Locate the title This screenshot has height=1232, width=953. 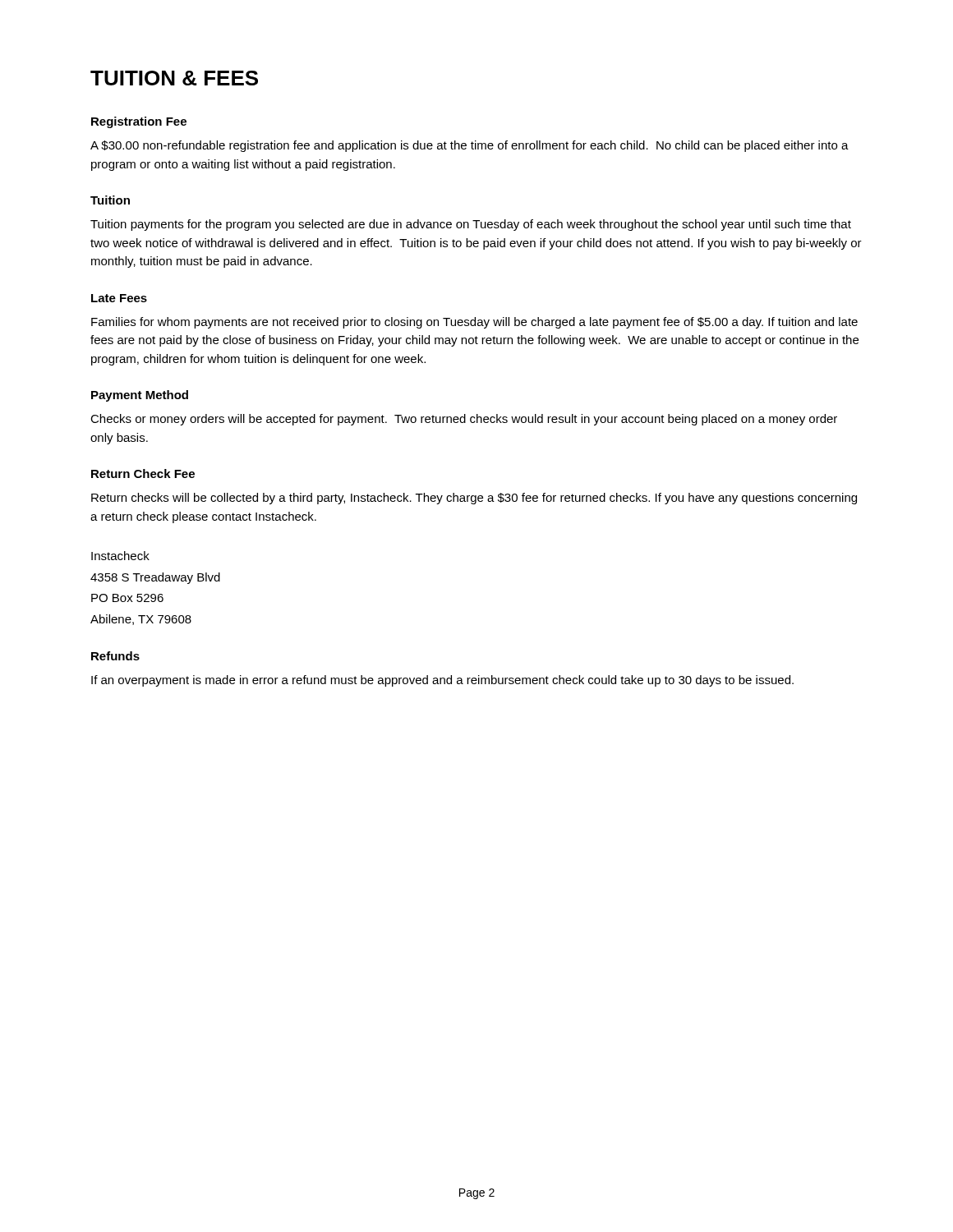pyautogui.click(x=175, y=78)
